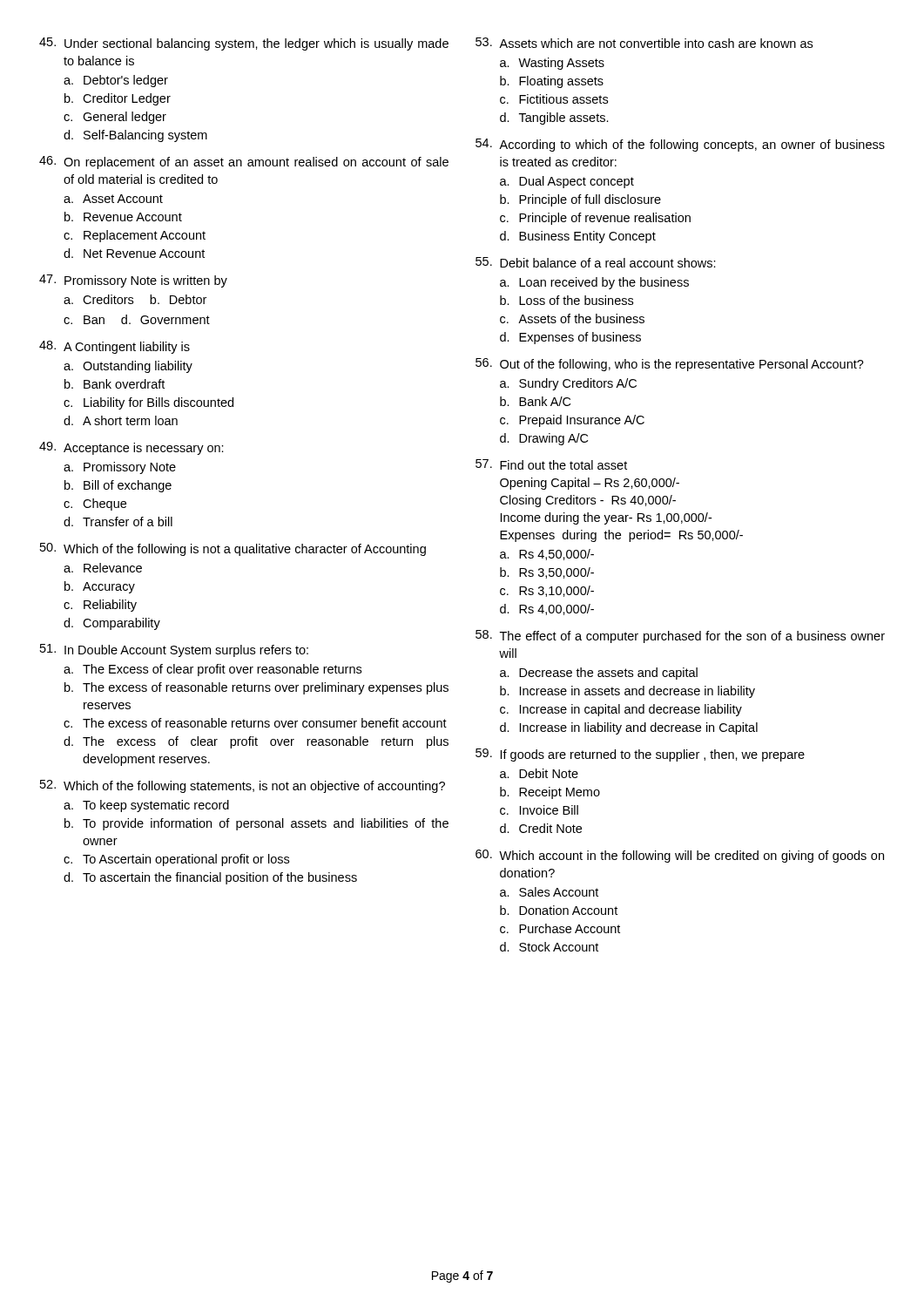
Task: Find the list item with the text "49. Acceptance is necessary on:"
Action: 132,448
